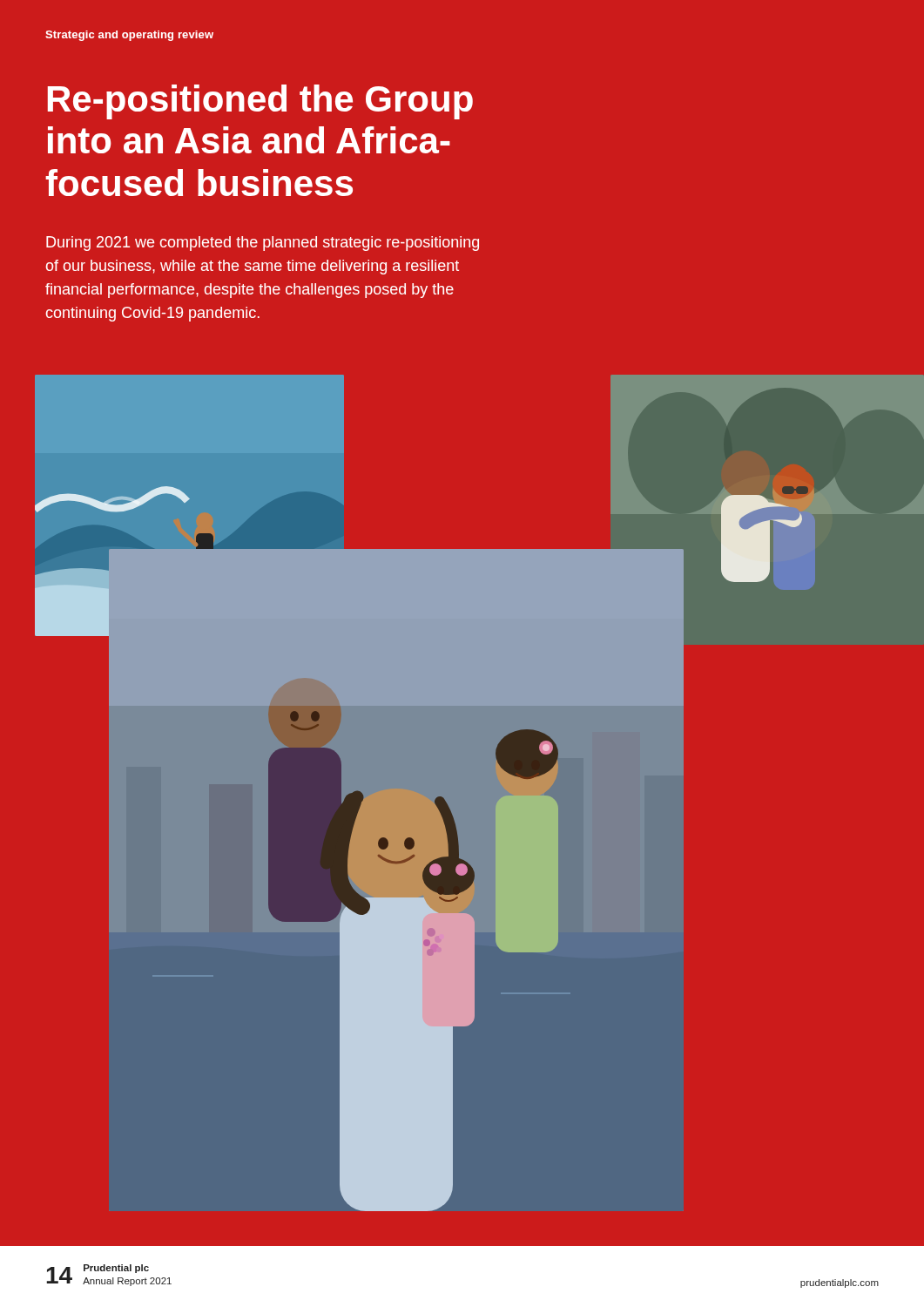Point to the block beginning "During 2021 we completed the planned"
924x1307 pixels.
[x=267, y=278]
